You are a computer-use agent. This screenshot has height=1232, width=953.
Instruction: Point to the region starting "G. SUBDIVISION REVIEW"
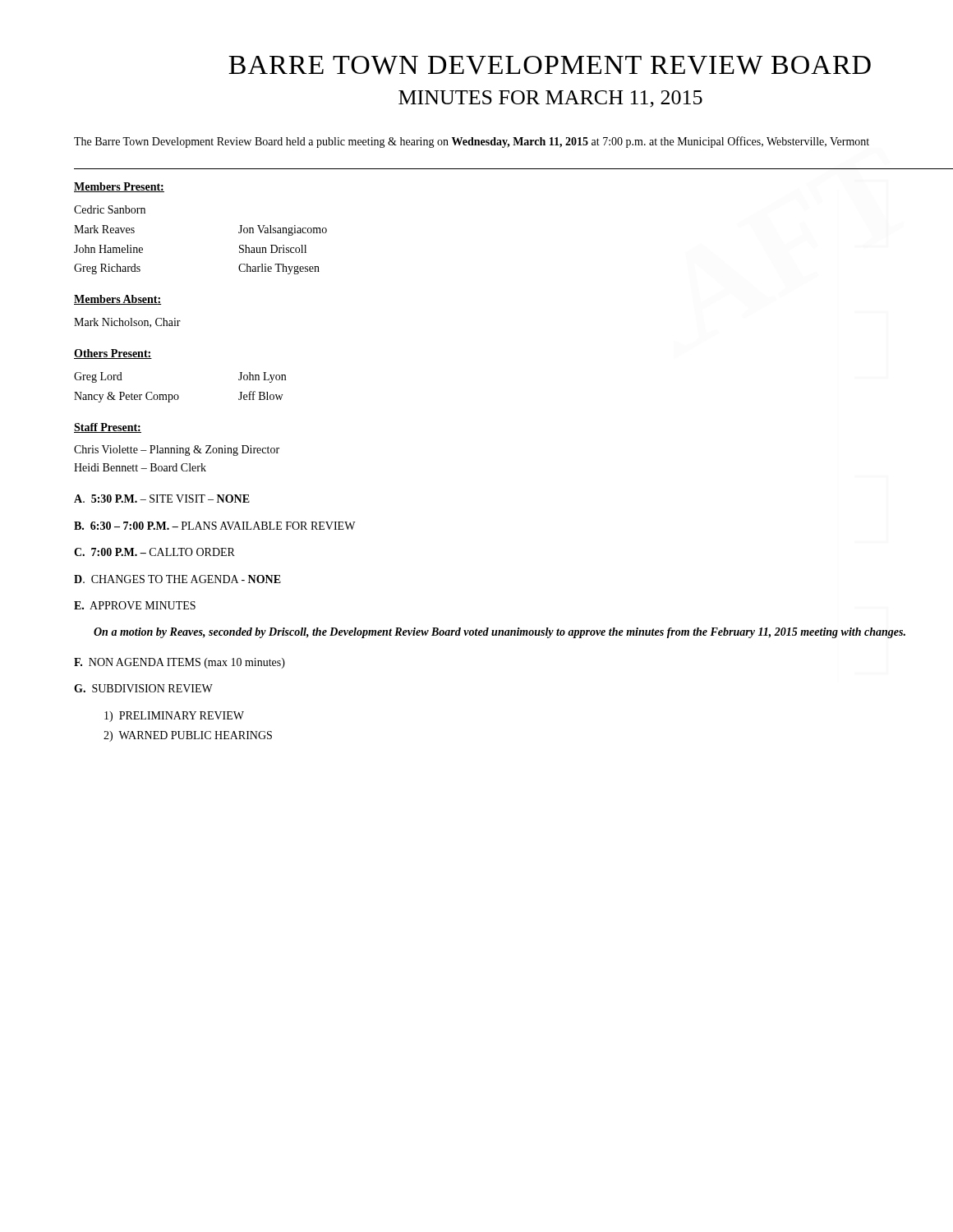point(143,689)
